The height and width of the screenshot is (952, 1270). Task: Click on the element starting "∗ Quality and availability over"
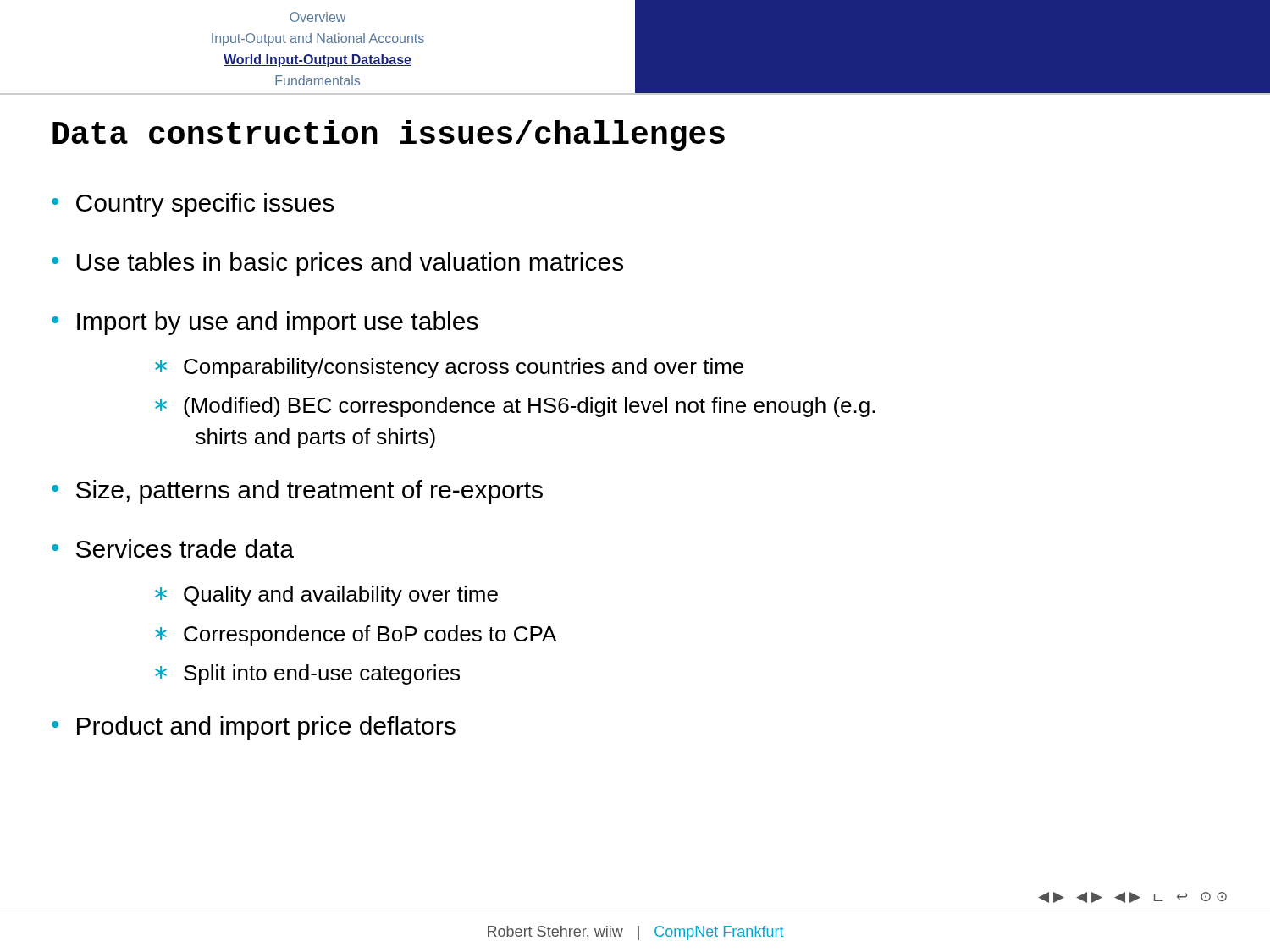tap(326, 594)
